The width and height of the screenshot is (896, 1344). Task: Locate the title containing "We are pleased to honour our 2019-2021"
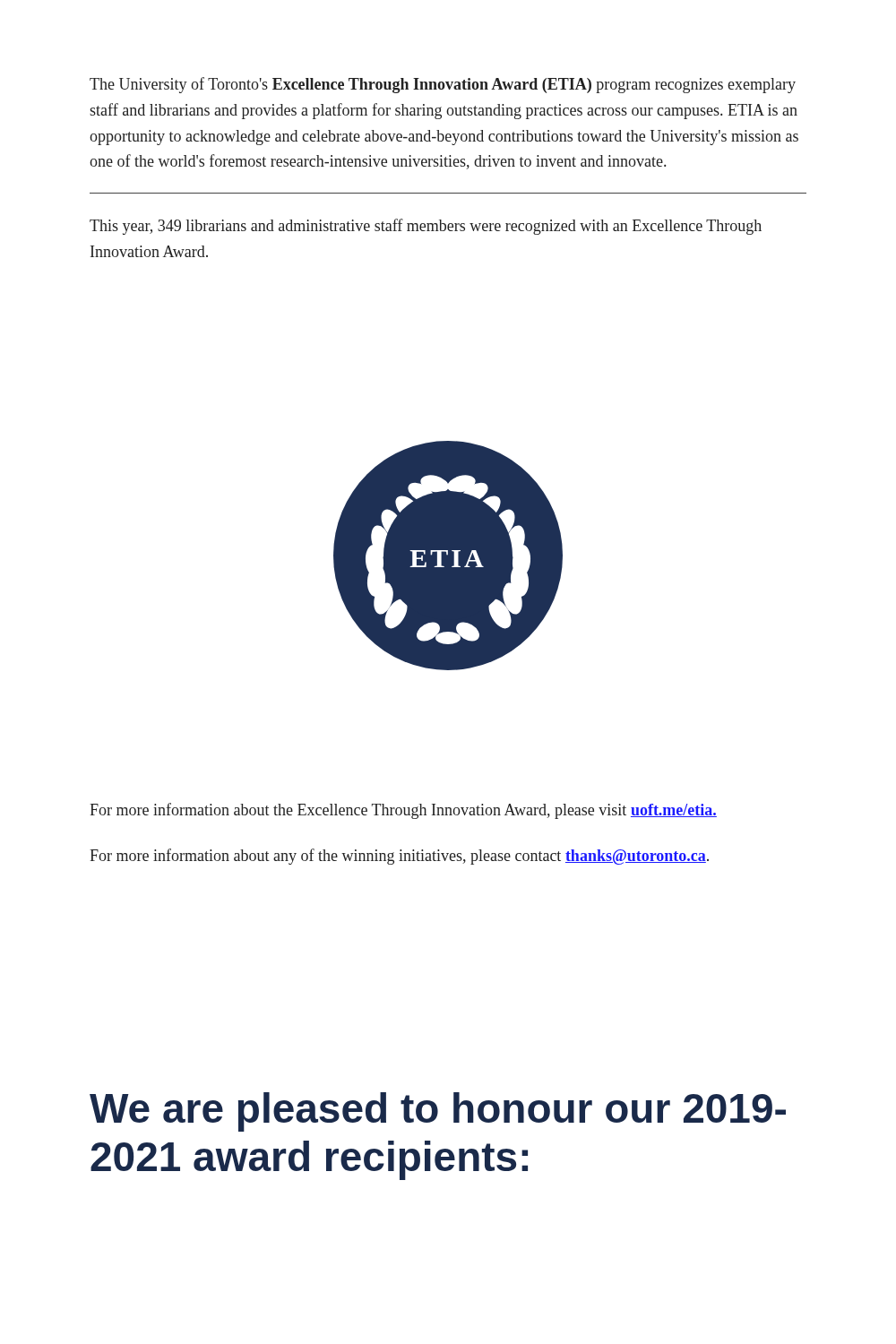(x=448, y=1133)
